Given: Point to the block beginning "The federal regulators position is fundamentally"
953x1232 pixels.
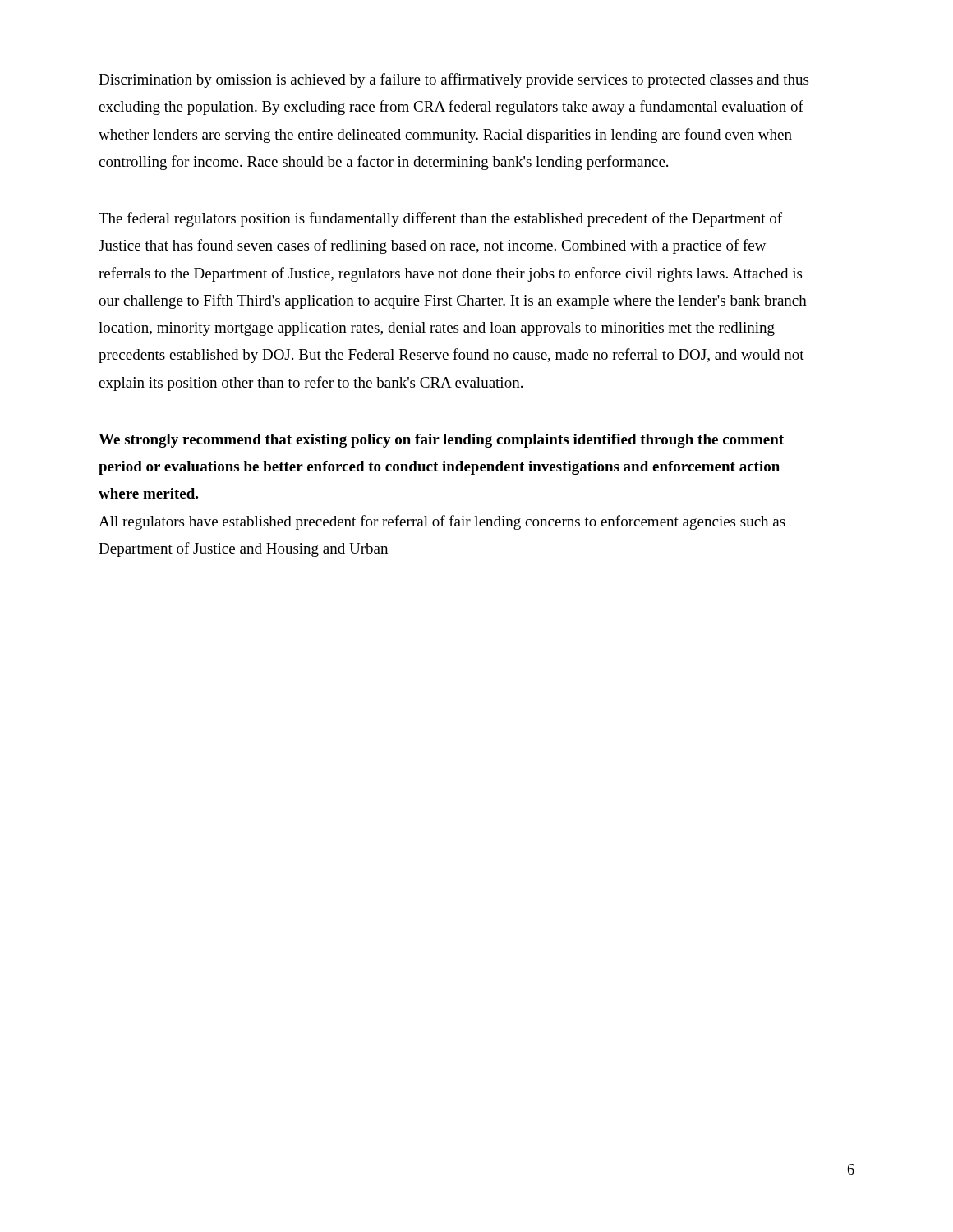Looking at the screenshot, I should [453, 300].
